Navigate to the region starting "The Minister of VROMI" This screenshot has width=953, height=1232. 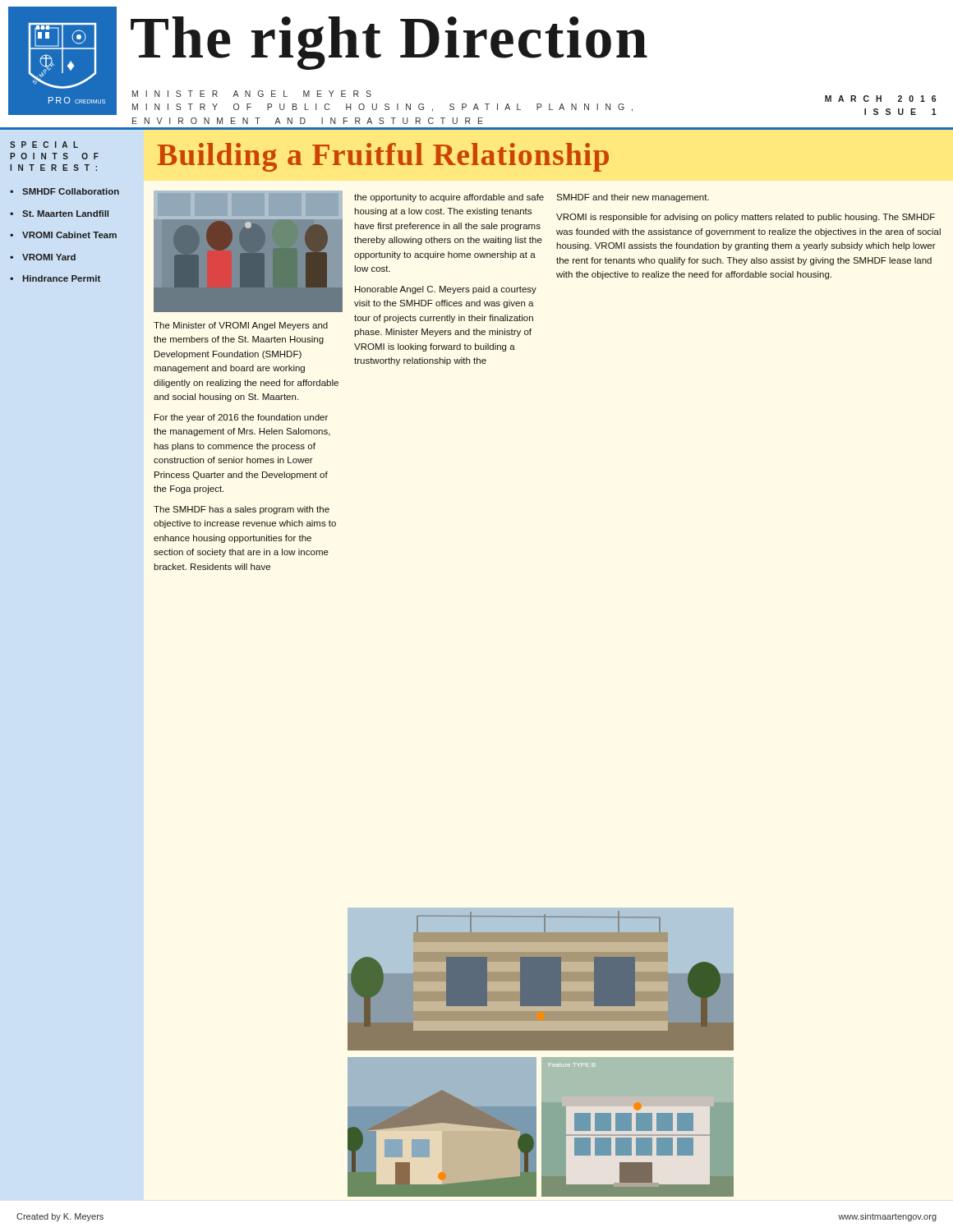[x=248, y=446]
